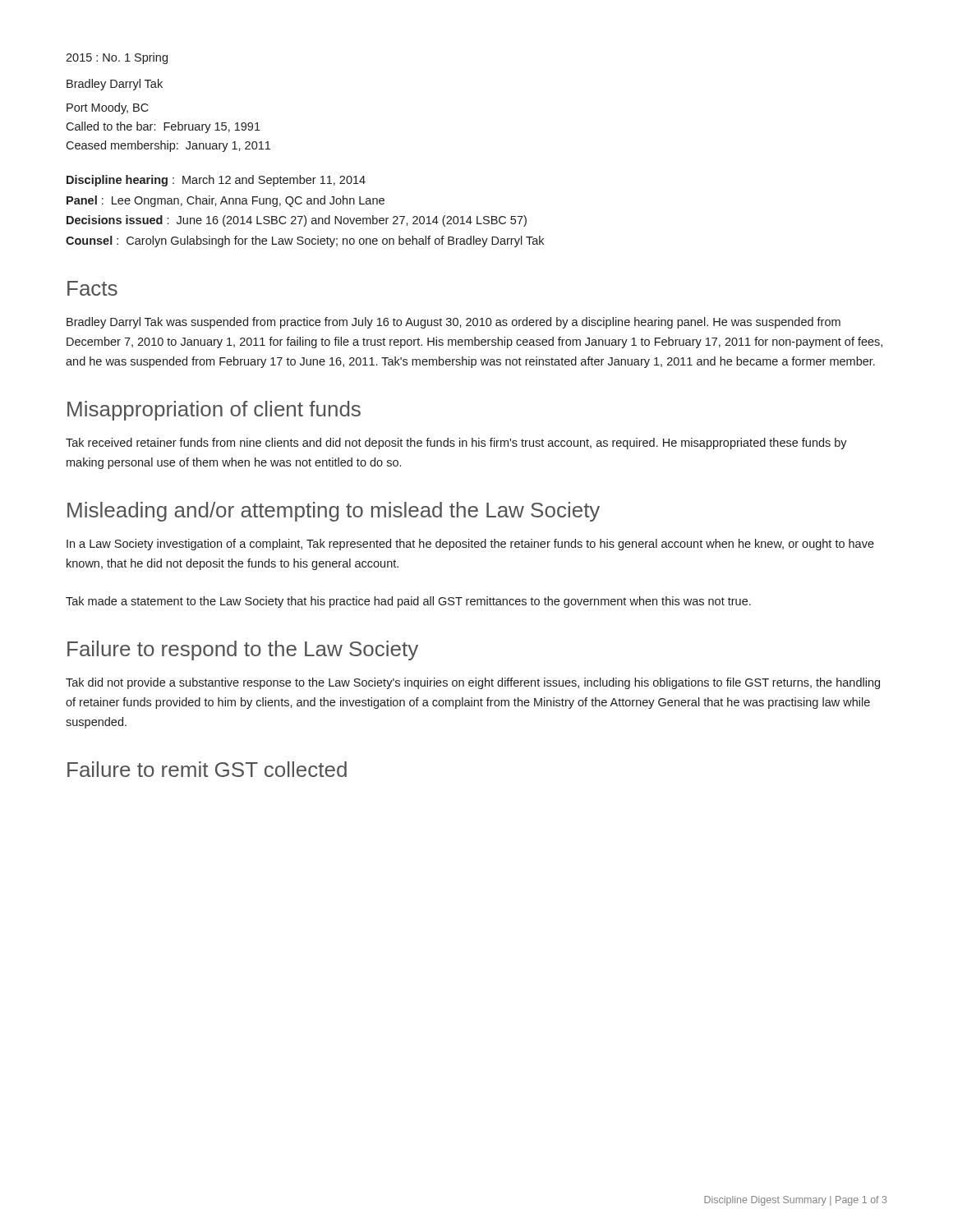
Task: Find the element starting "Failure to remit GST collected"
Action: pos(207,769)
